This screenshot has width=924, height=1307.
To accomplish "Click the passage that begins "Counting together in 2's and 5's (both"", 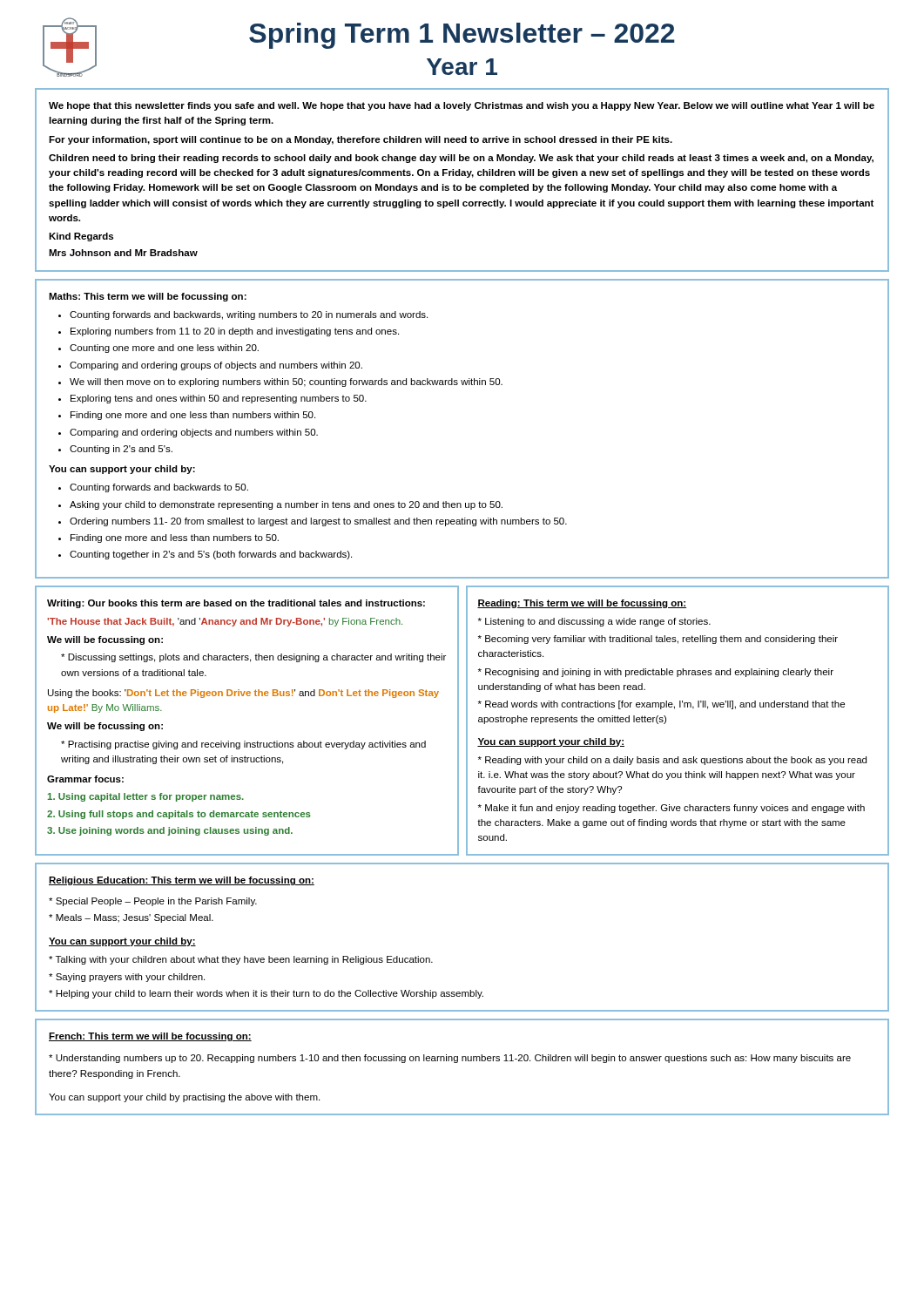I will tap(211, 554).
